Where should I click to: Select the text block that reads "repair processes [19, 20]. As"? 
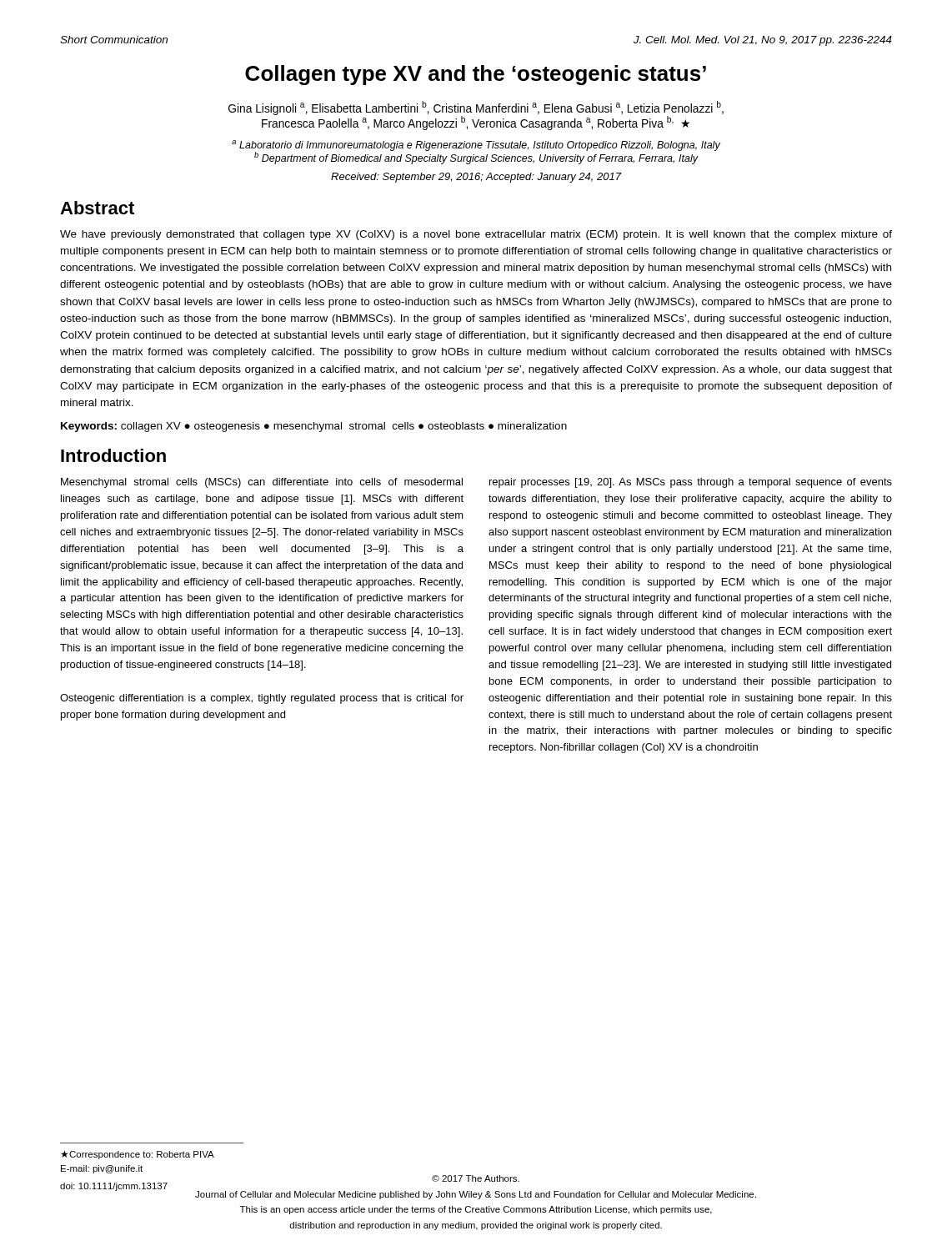(690, 614)
